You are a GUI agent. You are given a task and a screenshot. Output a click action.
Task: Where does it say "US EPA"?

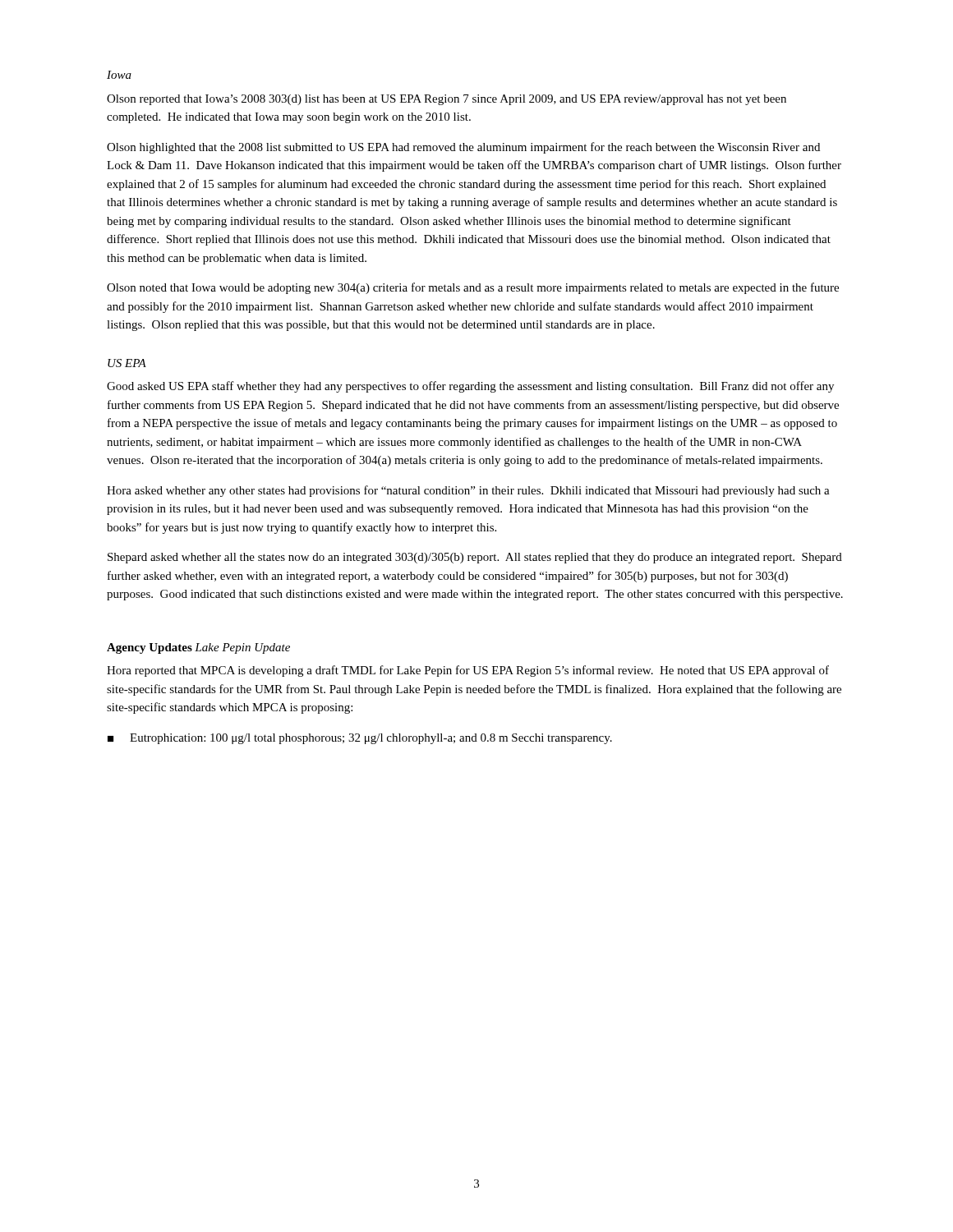tap(126, 363)
